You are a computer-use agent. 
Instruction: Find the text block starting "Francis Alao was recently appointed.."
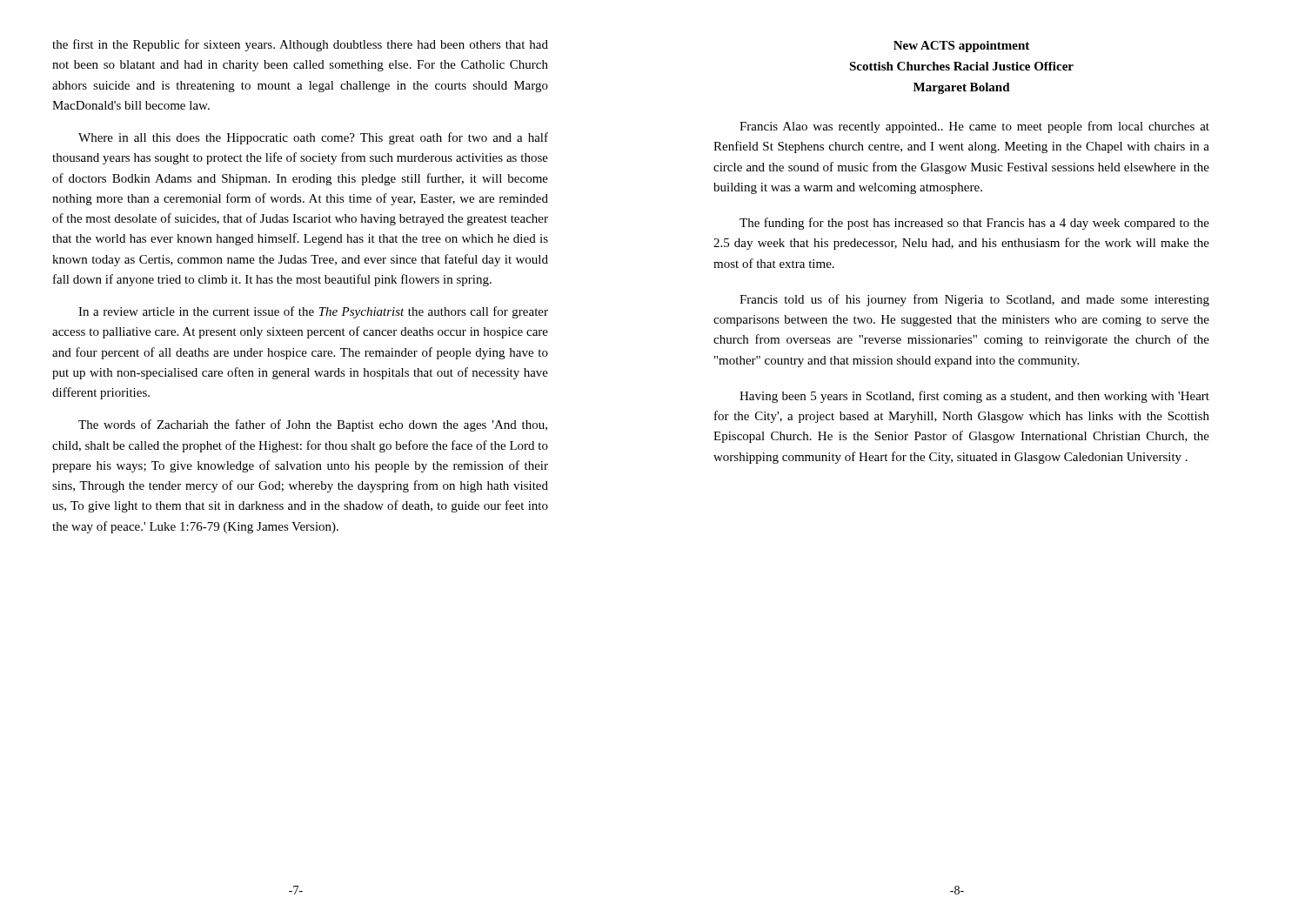[x=961, y=156]
